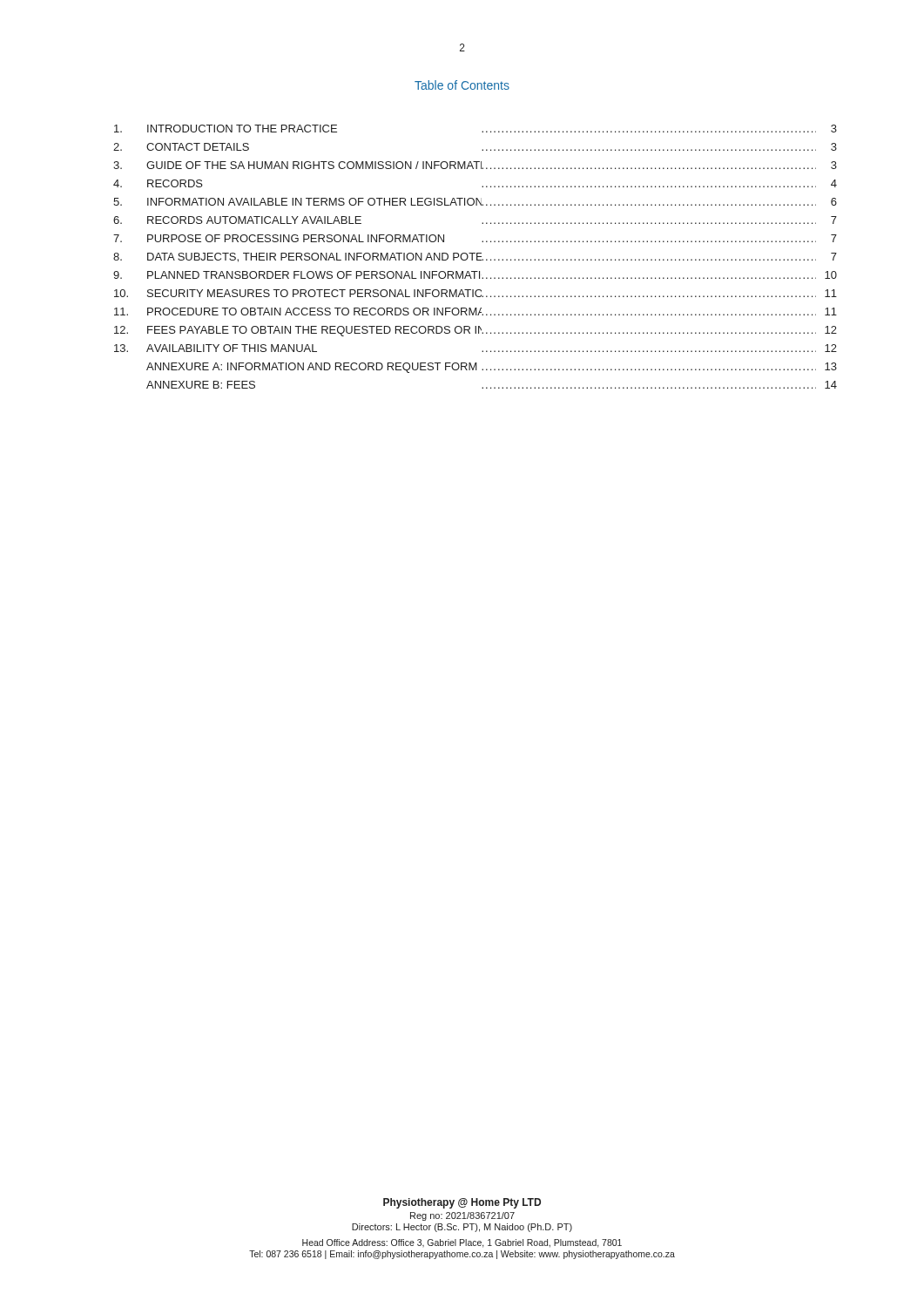The height and width of the screenshot is (1307, 924).
Task: Click on the list item containing "10. SECURITY MEASURES TO PROTECT PERSONAL INFORMATION"
Action: (x=475, y=293)
